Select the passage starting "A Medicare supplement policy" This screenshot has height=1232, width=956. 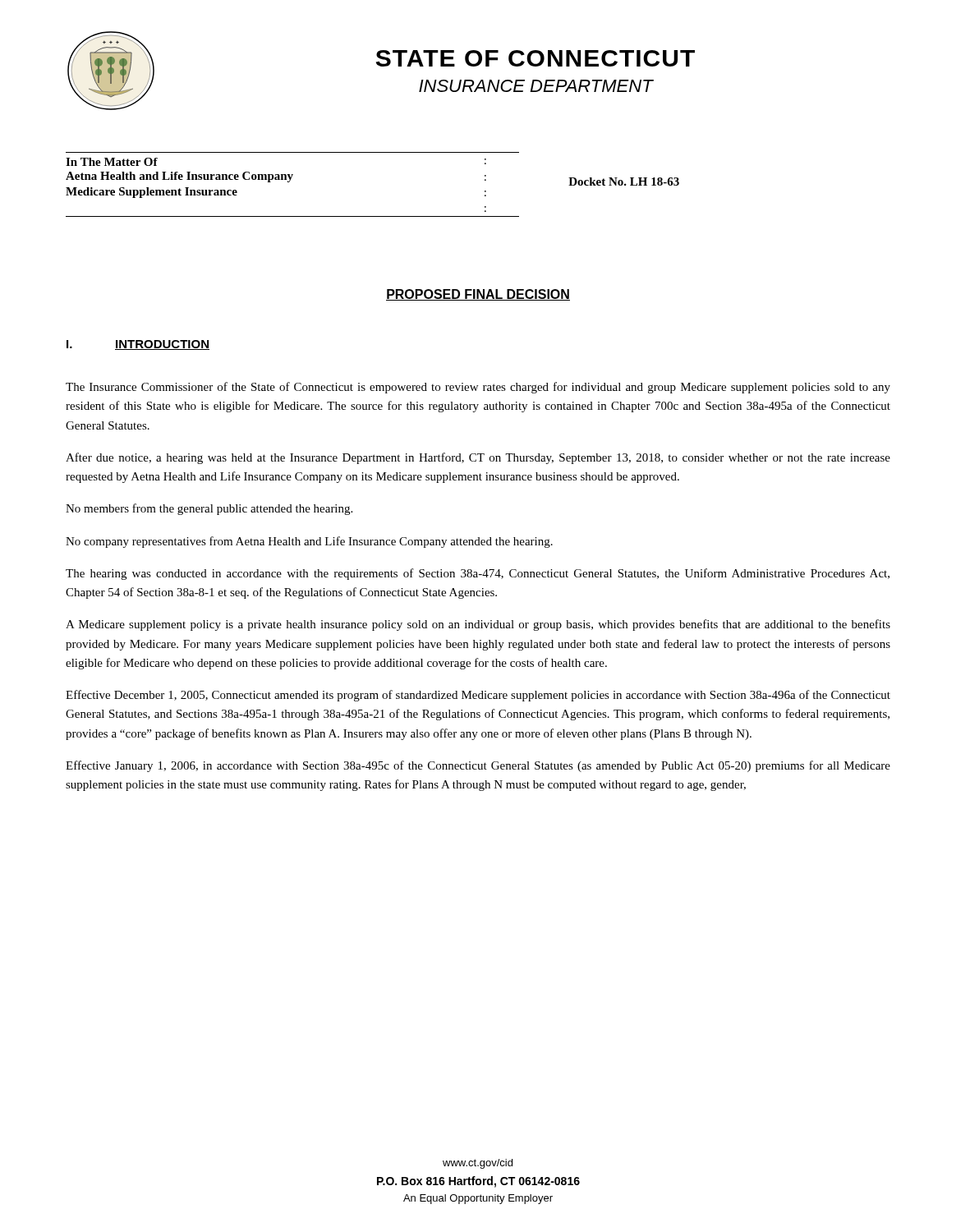[478, 644]
